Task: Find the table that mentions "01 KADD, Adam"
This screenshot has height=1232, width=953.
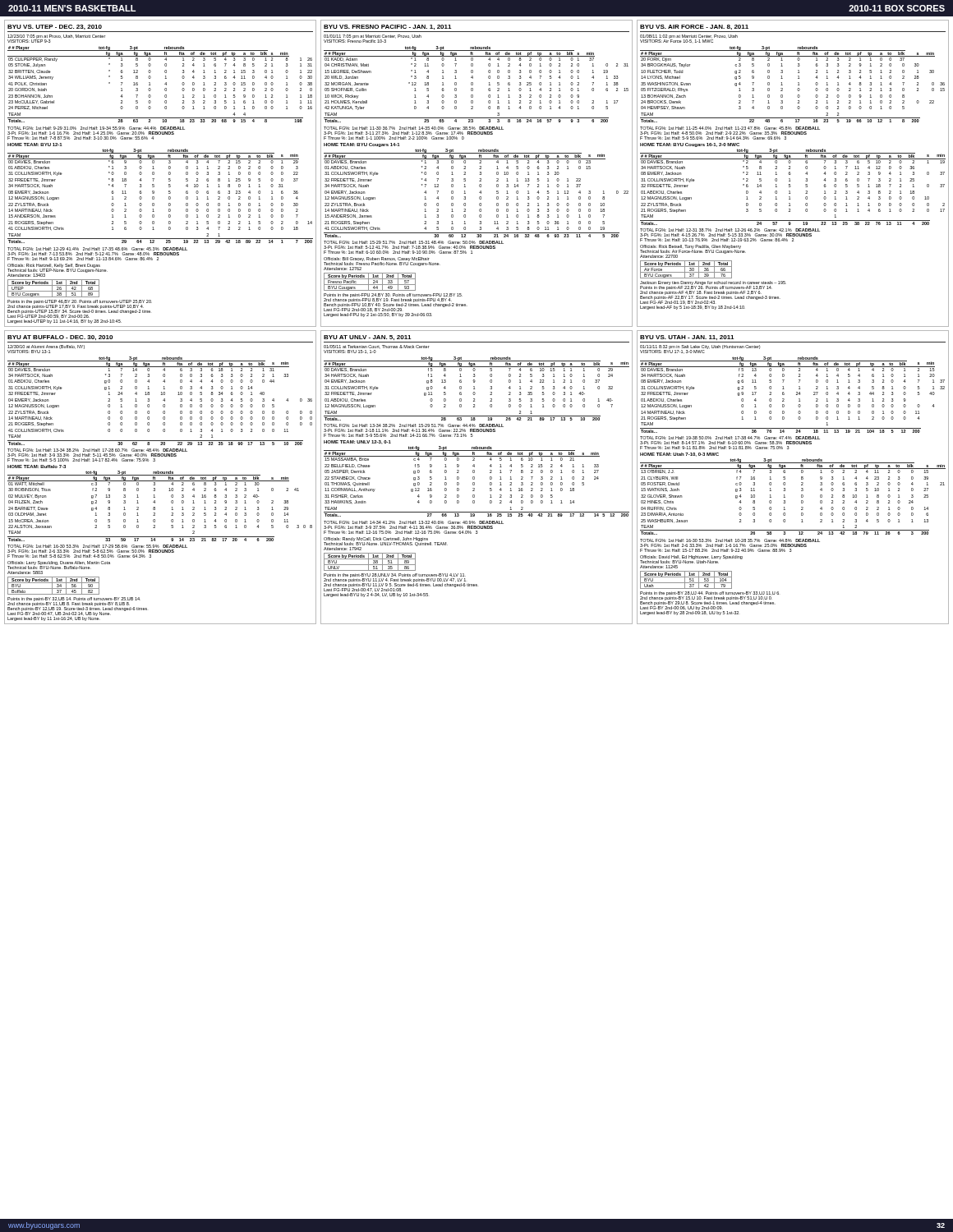Action: click(476, 173)
